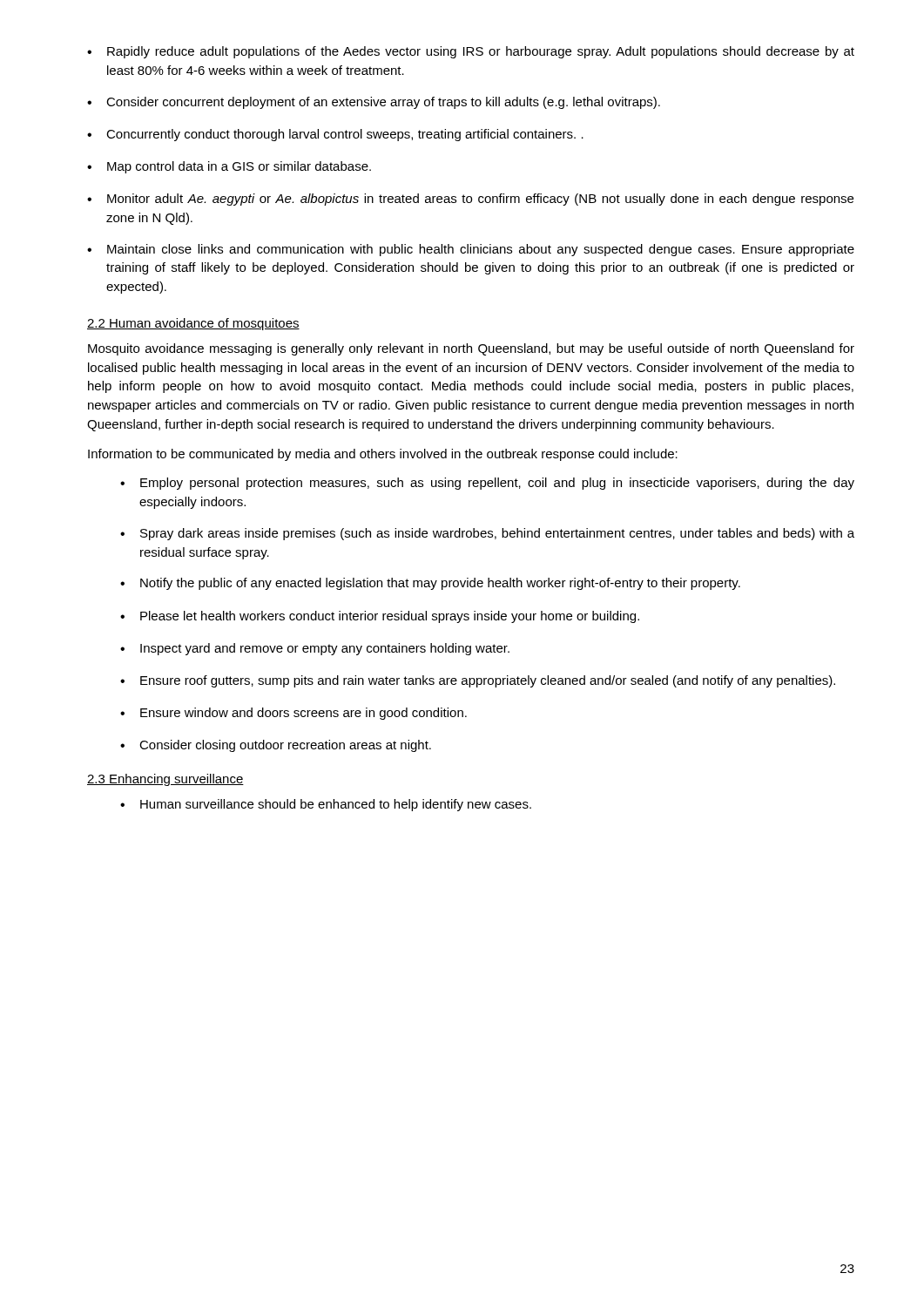Point to the text starting "• Notify the public of"

[487, 584]
